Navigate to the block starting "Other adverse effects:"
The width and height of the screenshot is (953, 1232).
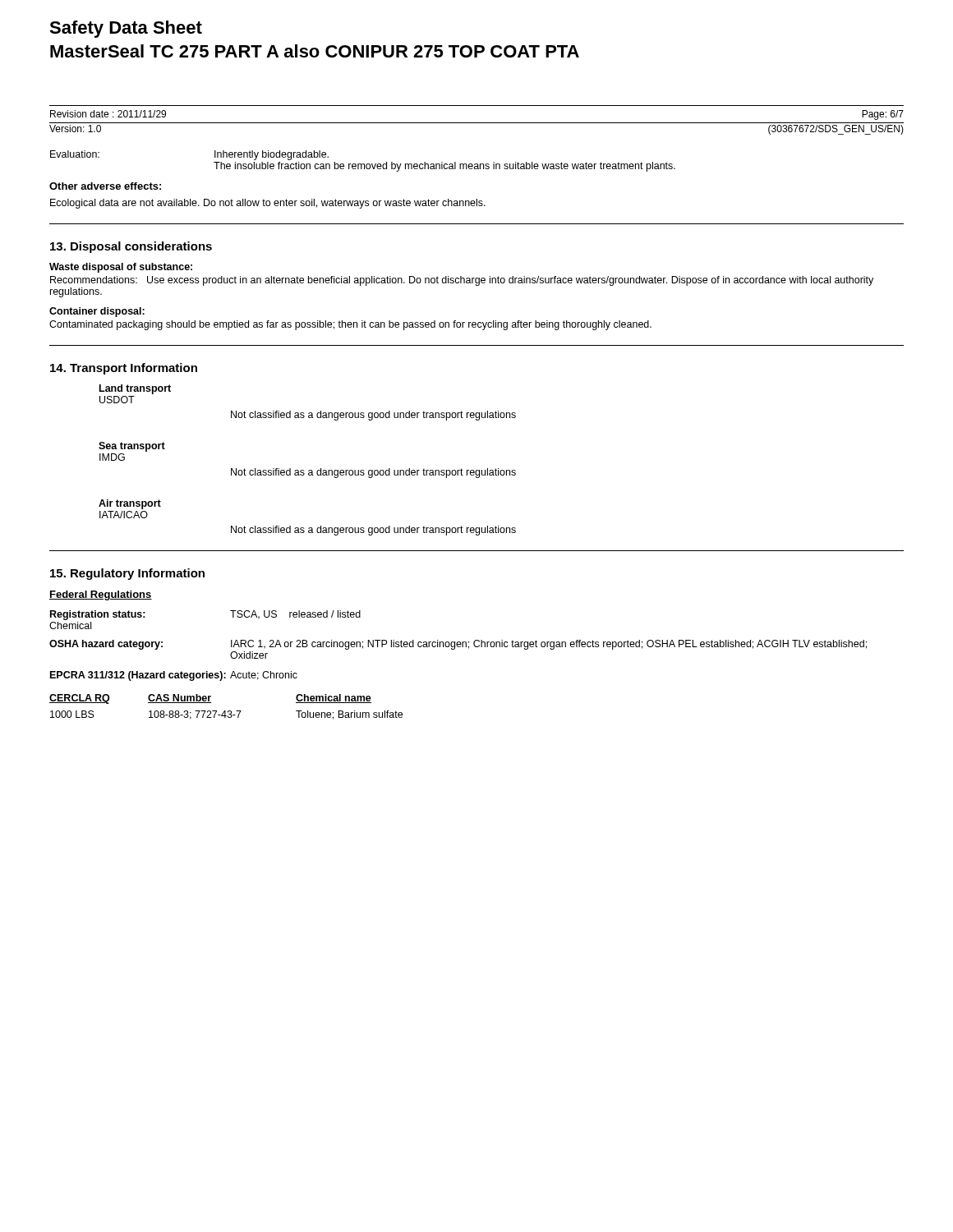[106, 186]
